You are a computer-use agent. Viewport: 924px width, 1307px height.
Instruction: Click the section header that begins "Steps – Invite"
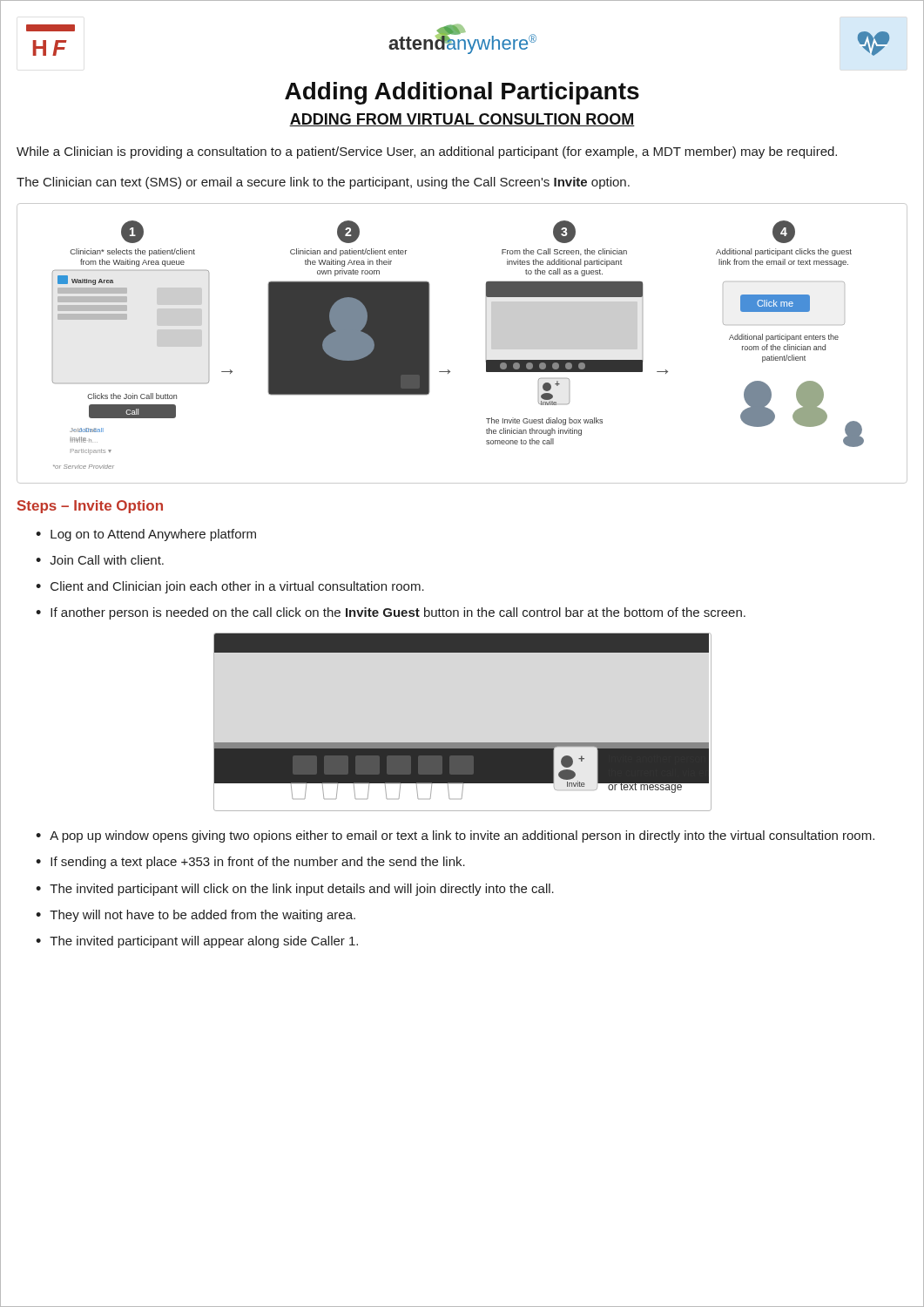tap(90, 505)
